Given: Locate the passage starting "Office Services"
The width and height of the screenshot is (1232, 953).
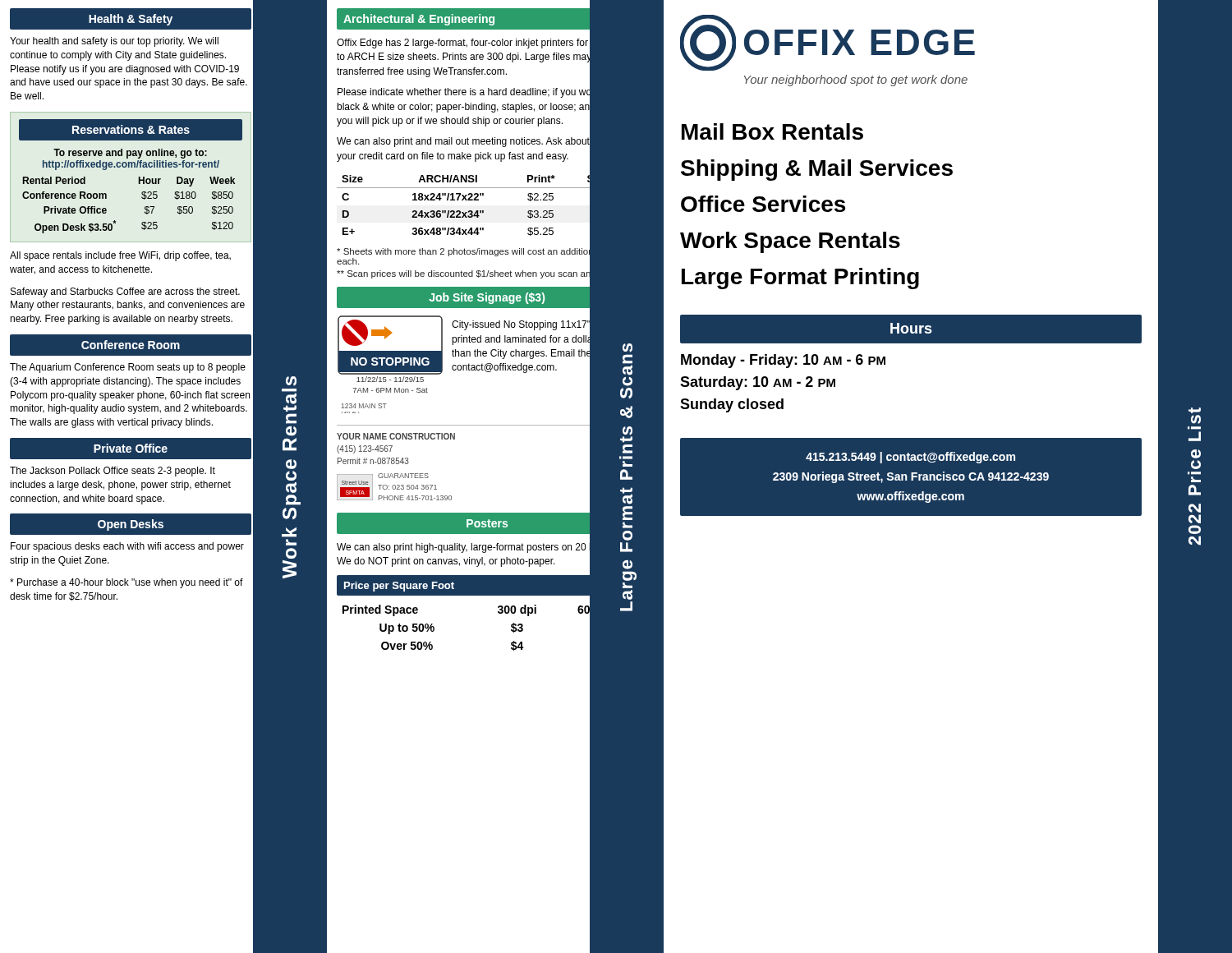Looking at the screenshot, I should [x=763, y=204].
